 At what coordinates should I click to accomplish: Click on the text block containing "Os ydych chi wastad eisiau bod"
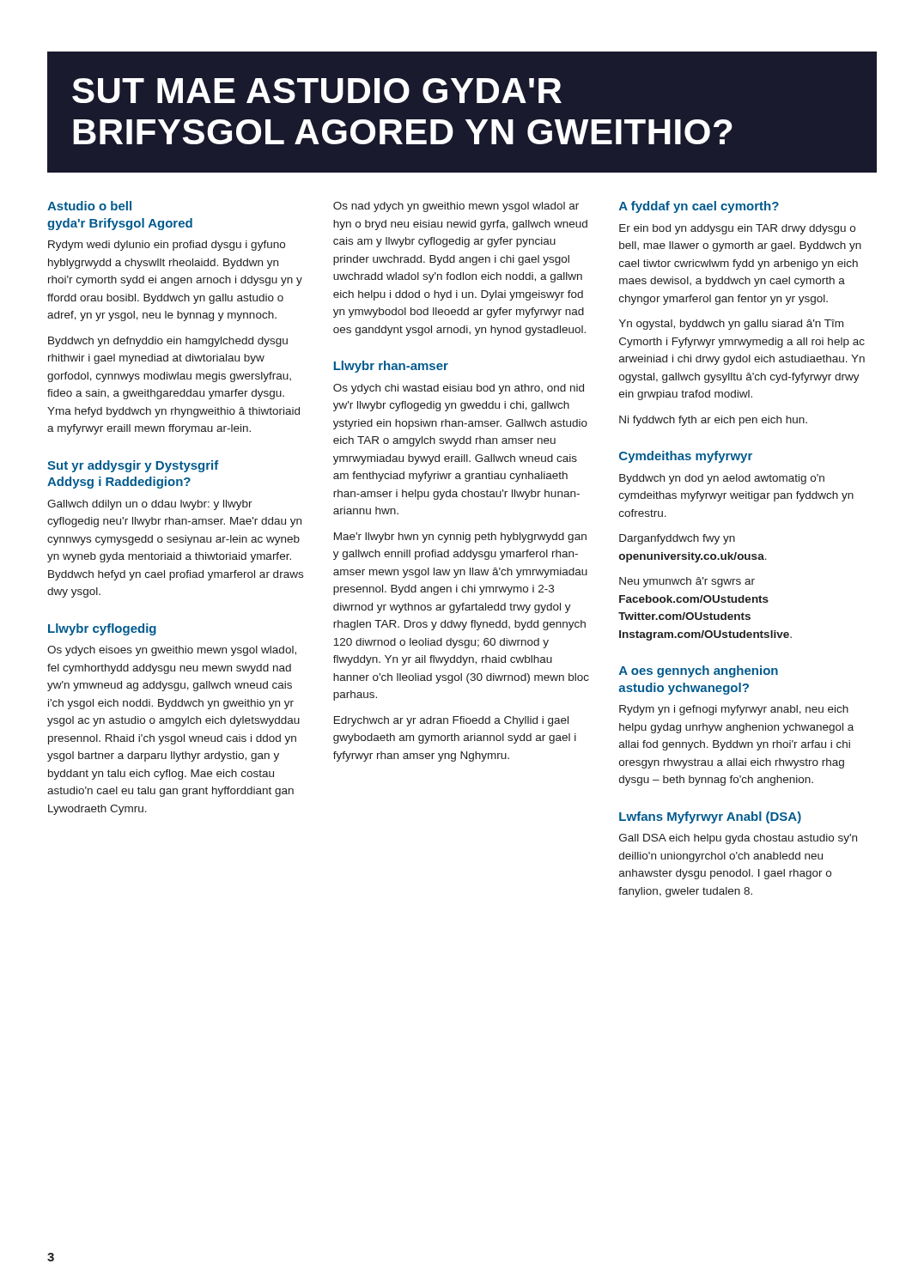462,572
